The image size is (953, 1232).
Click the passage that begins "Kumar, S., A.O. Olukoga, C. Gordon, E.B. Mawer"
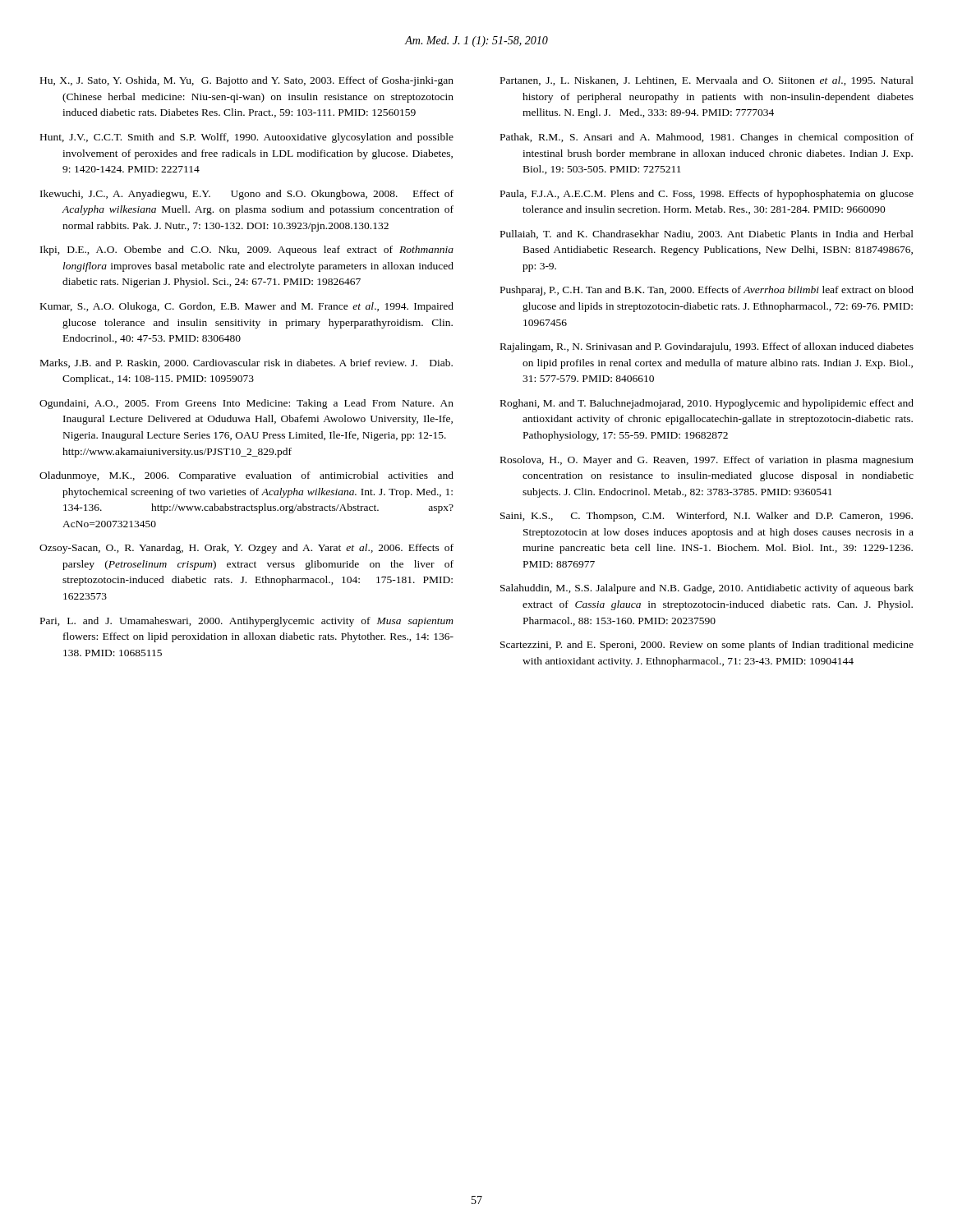click(x=246, y=322)
